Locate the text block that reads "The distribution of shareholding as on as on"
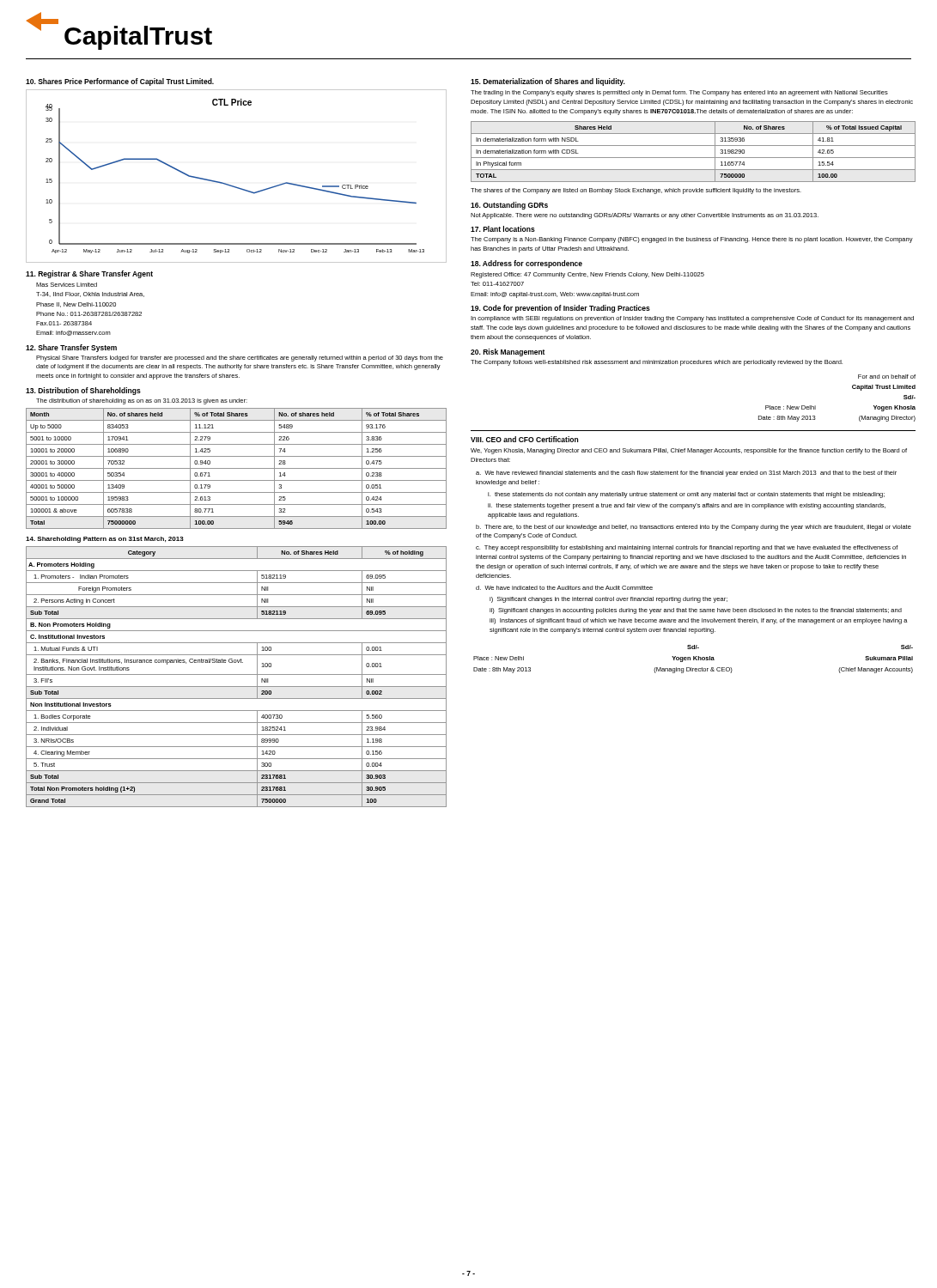The width and height of the screenshot is (937, 1288). (142, 401)
